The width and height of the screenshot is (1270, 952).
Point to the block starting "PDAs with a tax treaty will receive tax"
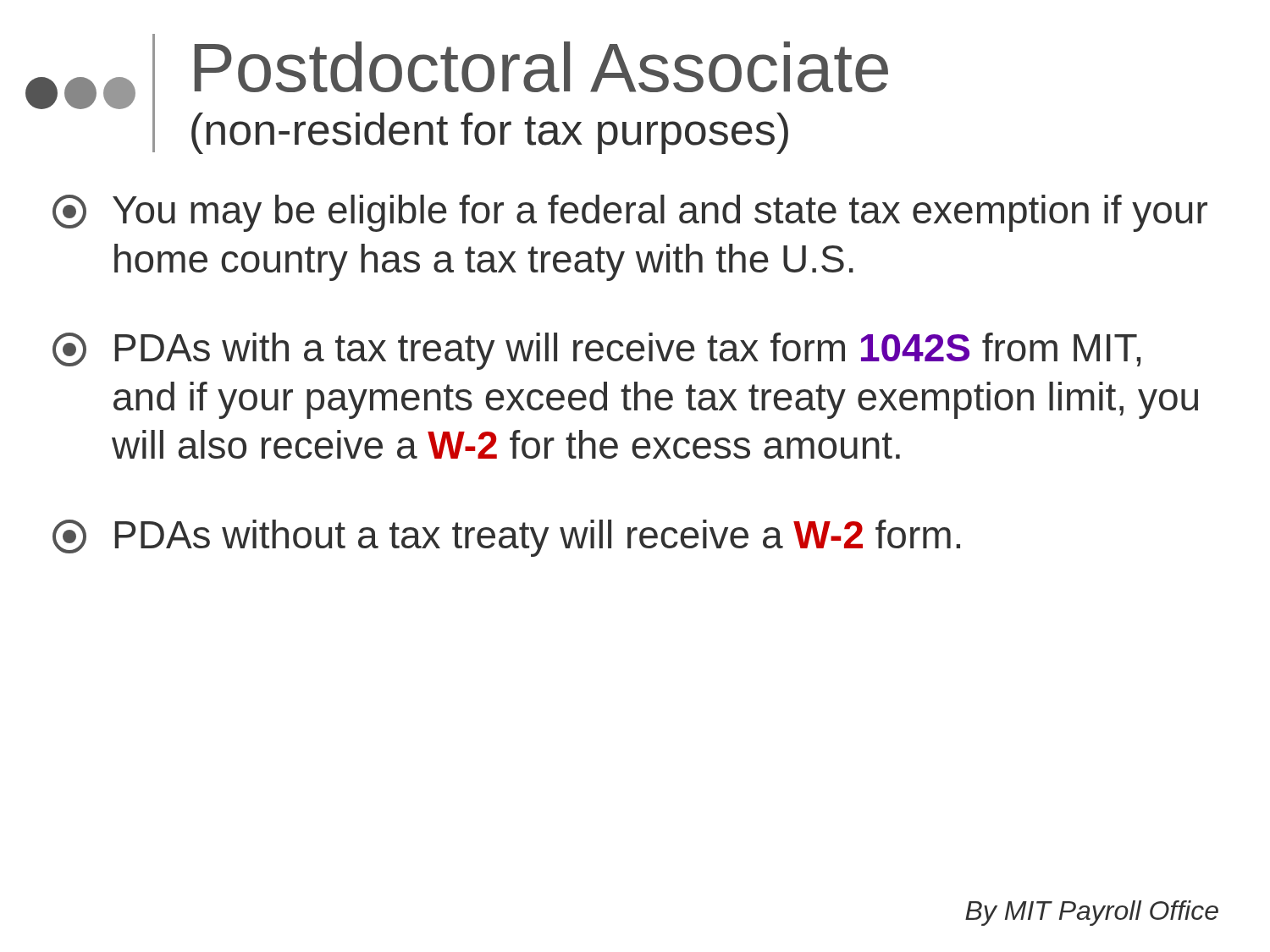pos(635,397)
